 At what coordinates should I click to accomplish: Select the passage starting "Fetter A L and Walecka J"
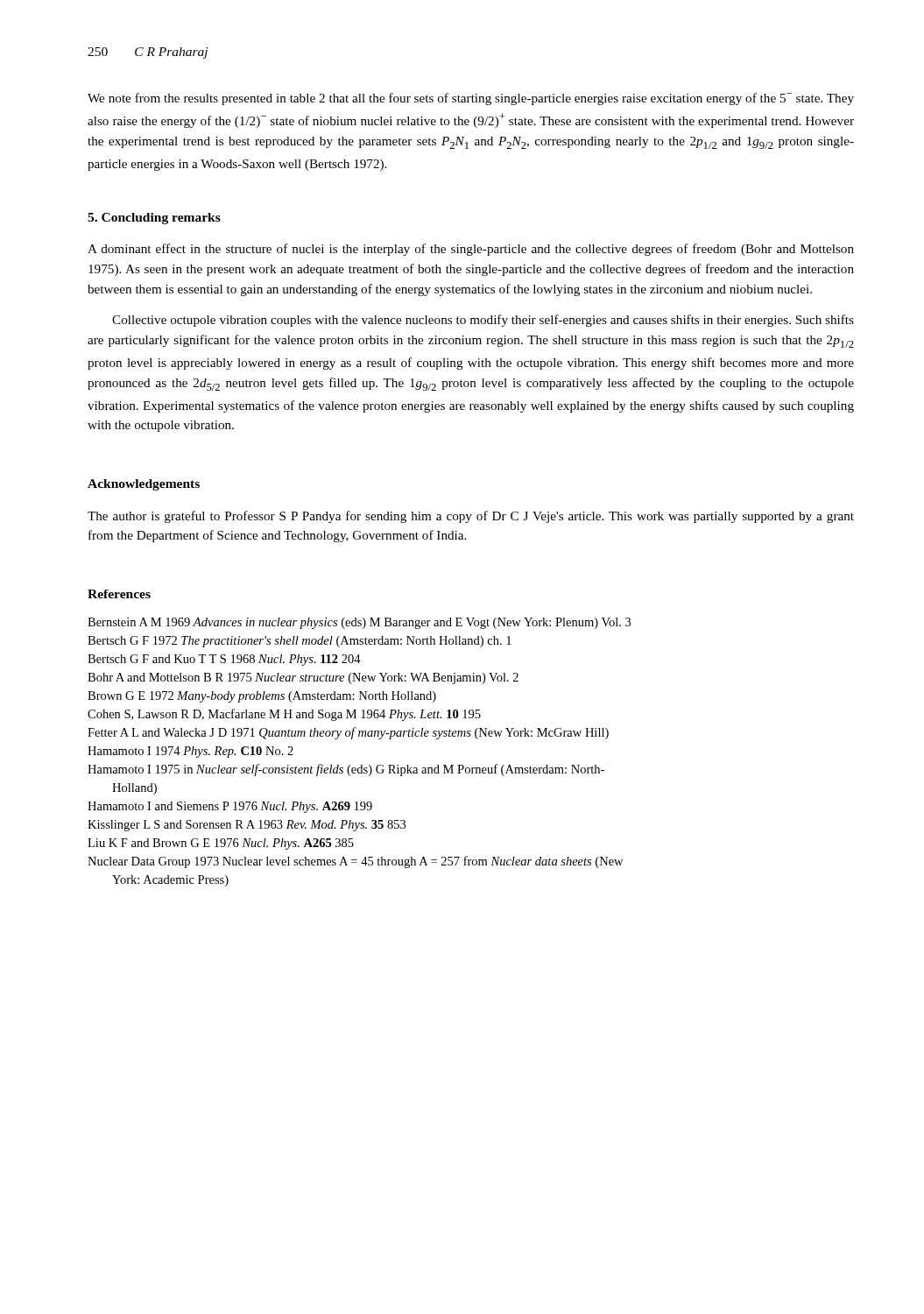(x=348, y=732)
